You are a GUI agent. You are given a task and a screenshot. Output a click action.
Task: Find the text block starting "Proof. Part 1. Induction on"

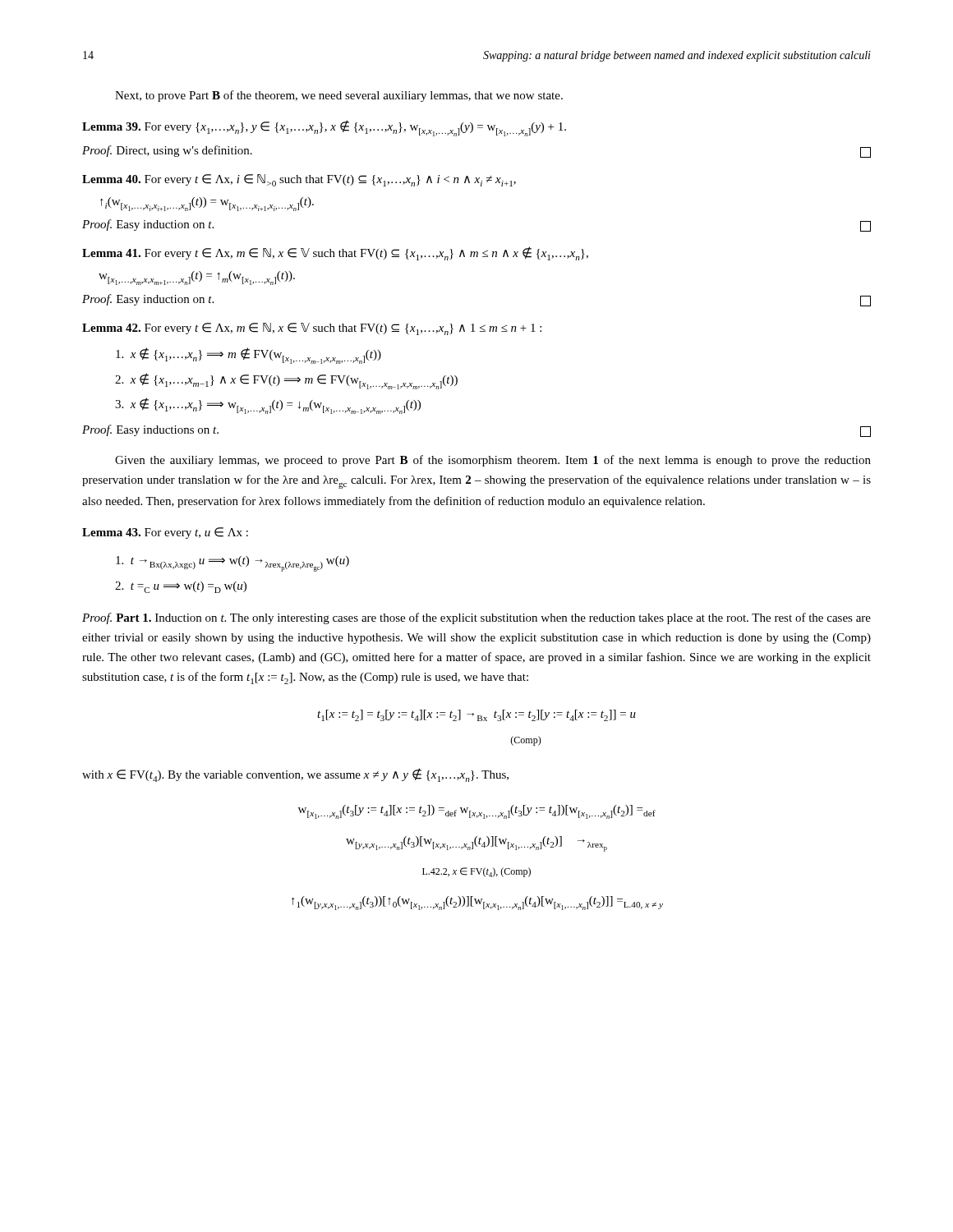coord(476,648)
